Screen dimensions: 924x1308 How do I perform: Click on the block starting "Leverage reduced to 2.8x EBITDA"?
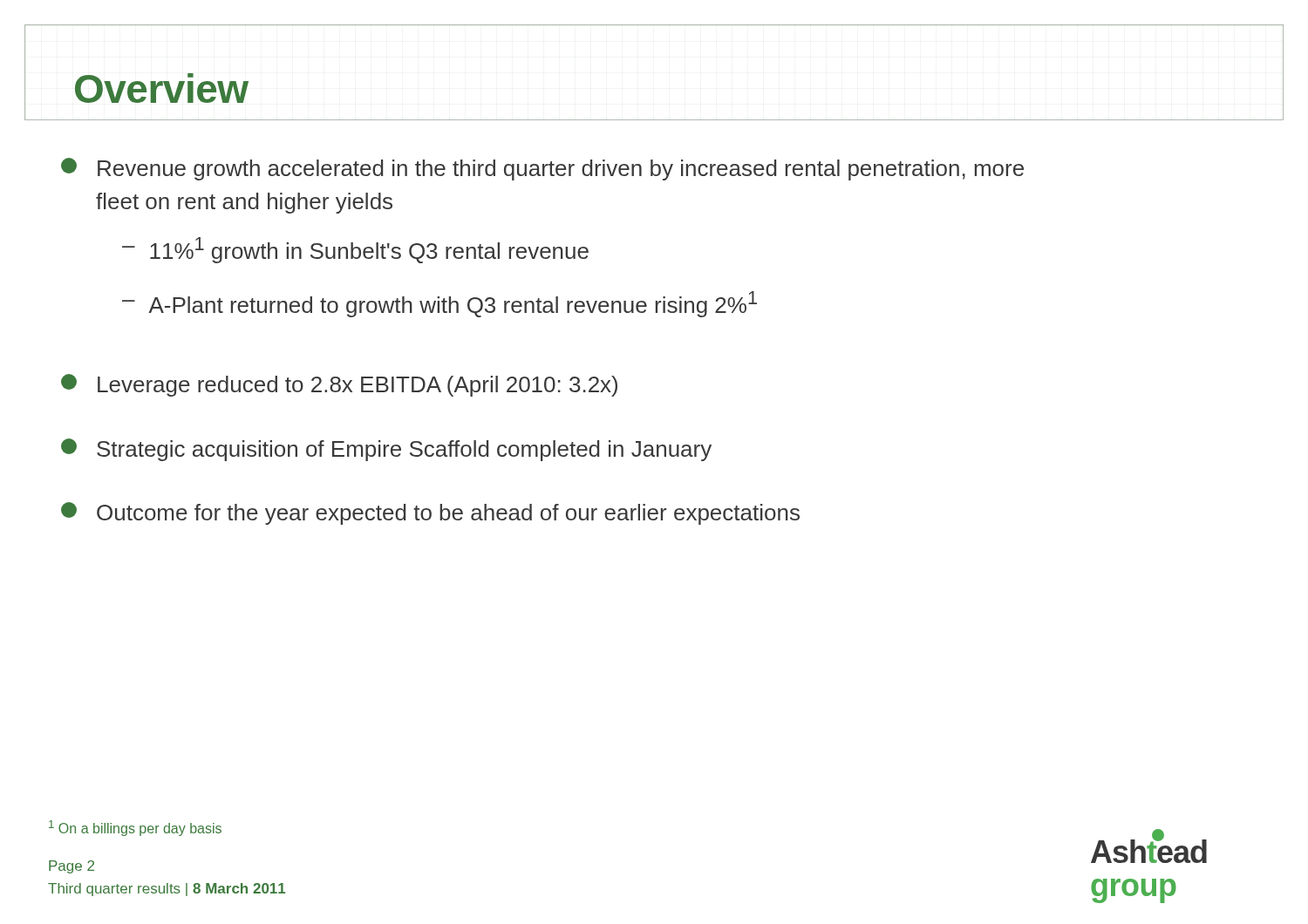[340, 385]
